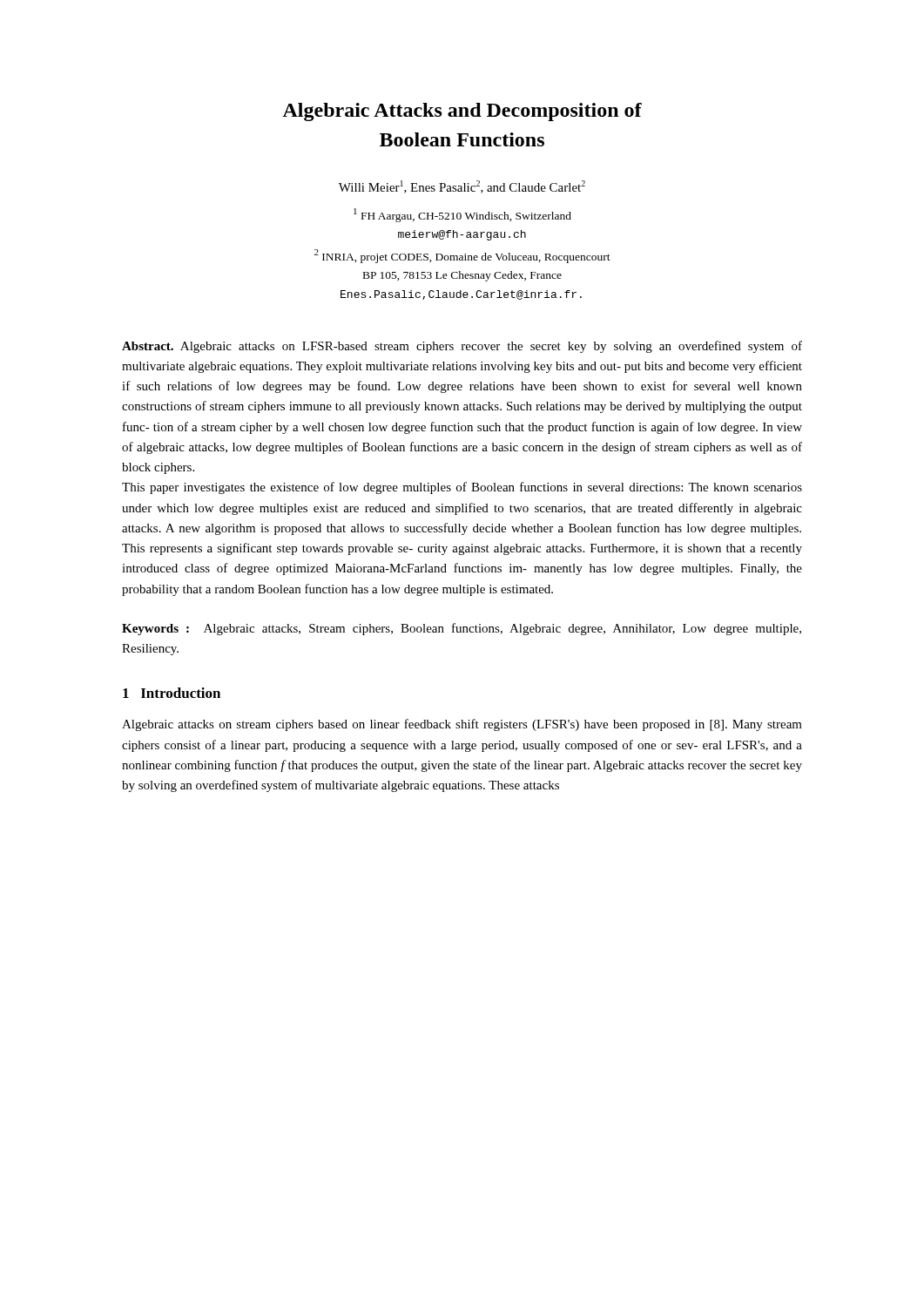Find the block on this page that starts "1 FH Aargau, CH-5210 Windisch, Switzerland meierw@fh-aargau.ch 2"

click(x=462, y=254)
